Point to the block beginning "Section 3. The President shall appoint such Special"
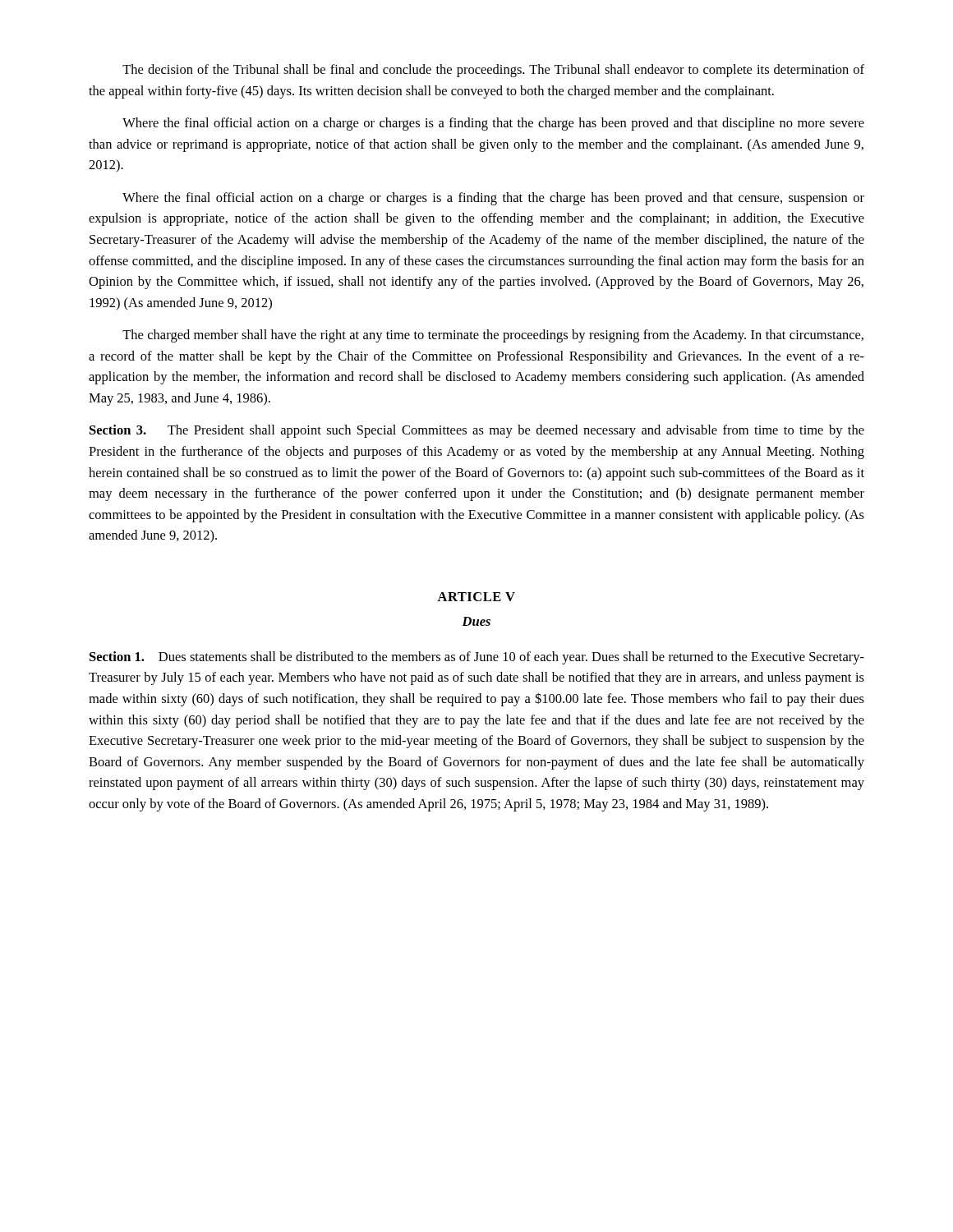This screenshot has width=953, height=1232. pos(476,483)
